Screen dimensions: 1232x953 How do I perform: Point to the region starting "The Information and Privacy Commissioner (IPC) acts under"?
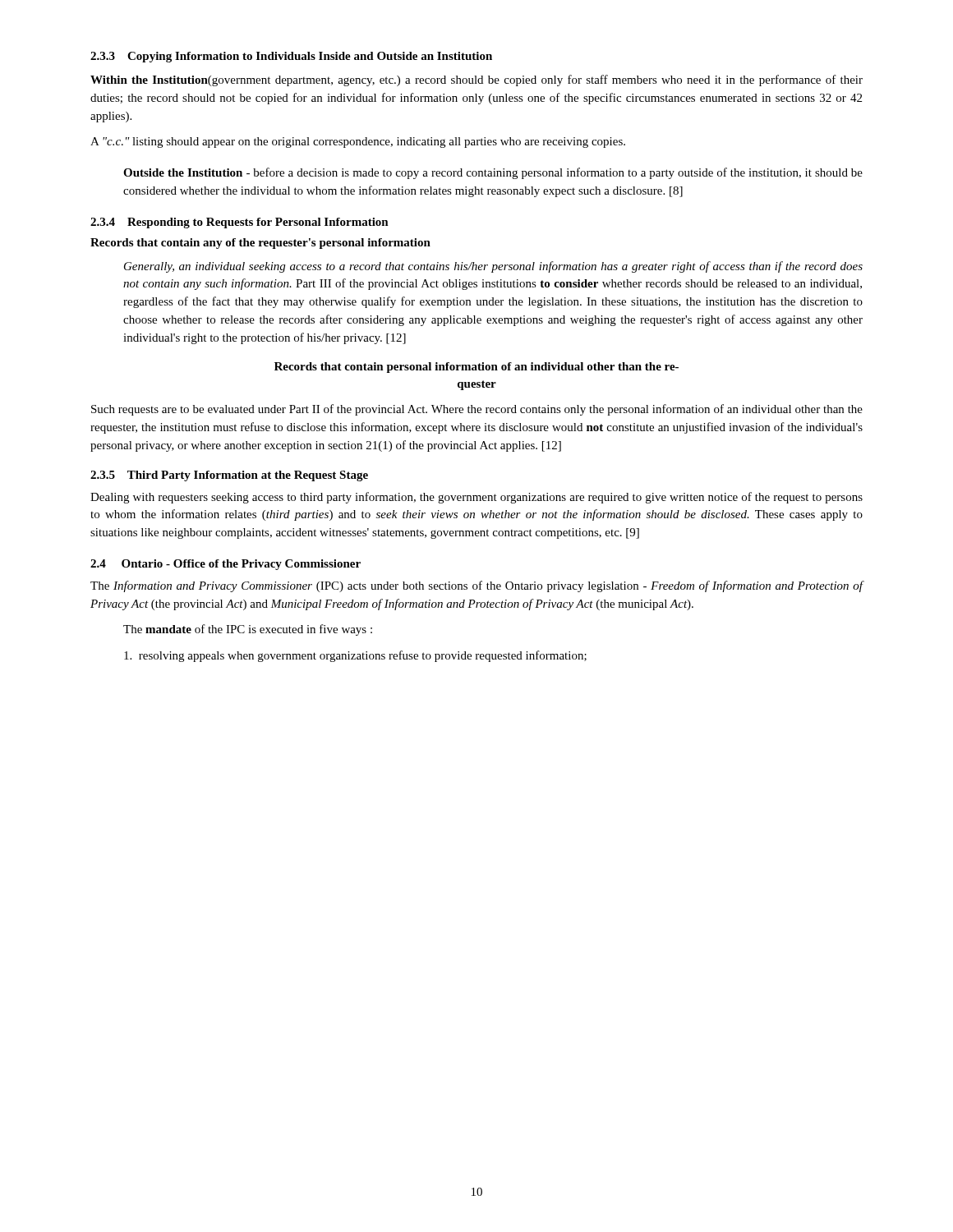pyautogui.click(x=476, y=594)
